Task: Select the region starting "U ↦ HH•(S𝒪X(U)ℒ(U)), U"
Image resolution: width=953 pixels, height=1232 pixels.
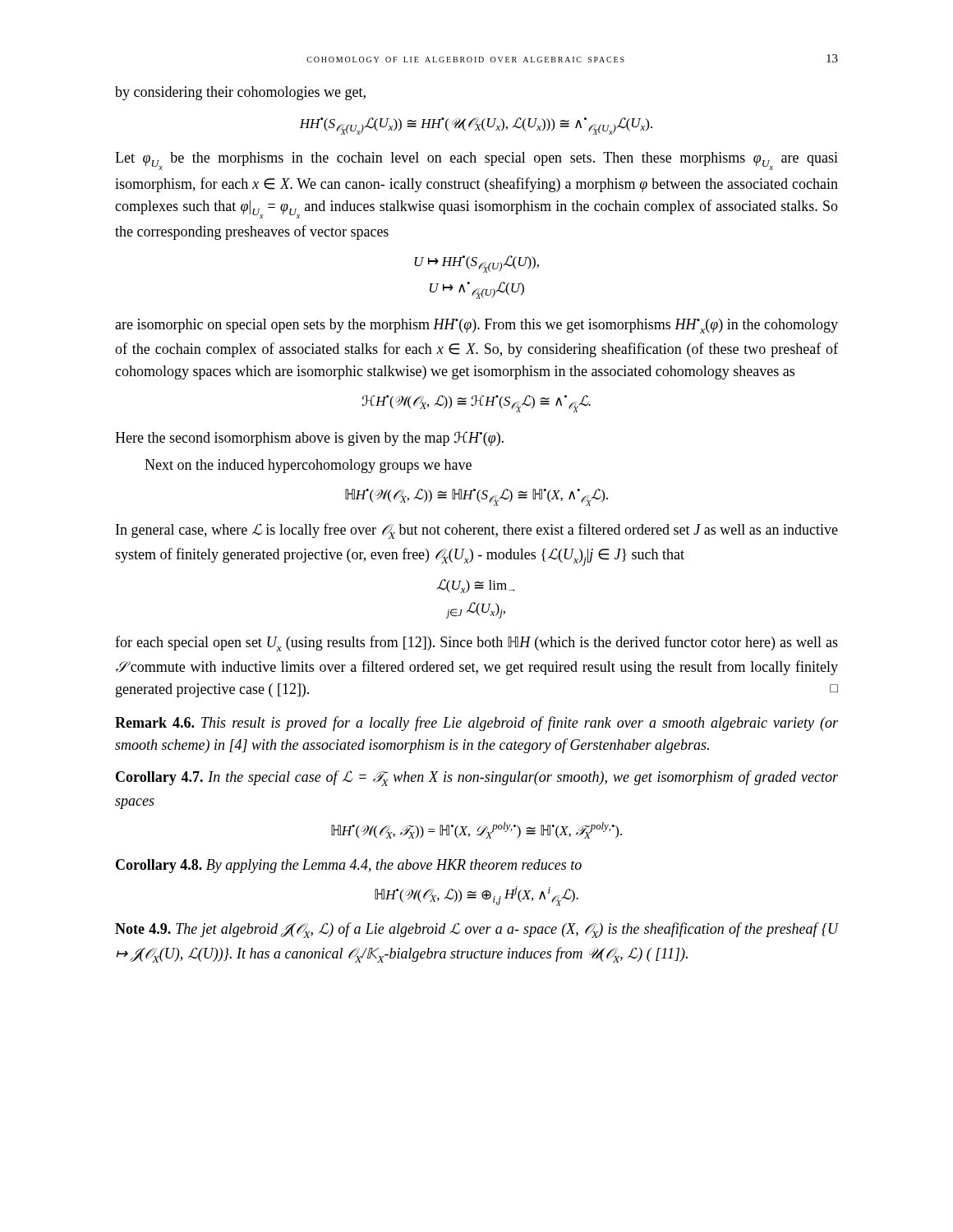Action: (x=476, y=276)
